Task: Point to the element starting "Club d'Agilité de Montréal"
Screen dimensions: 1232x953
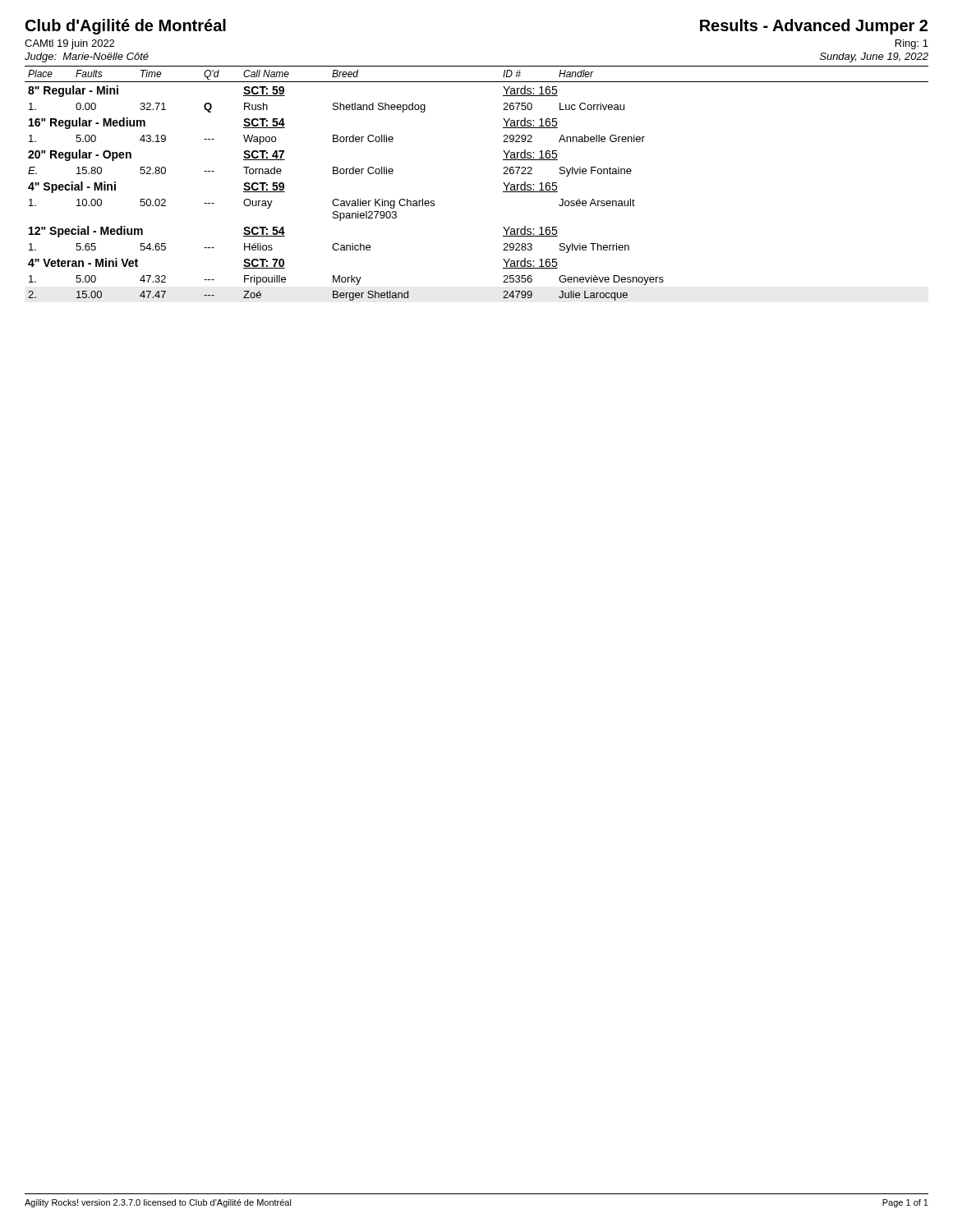Action: [x=126, y=25]
